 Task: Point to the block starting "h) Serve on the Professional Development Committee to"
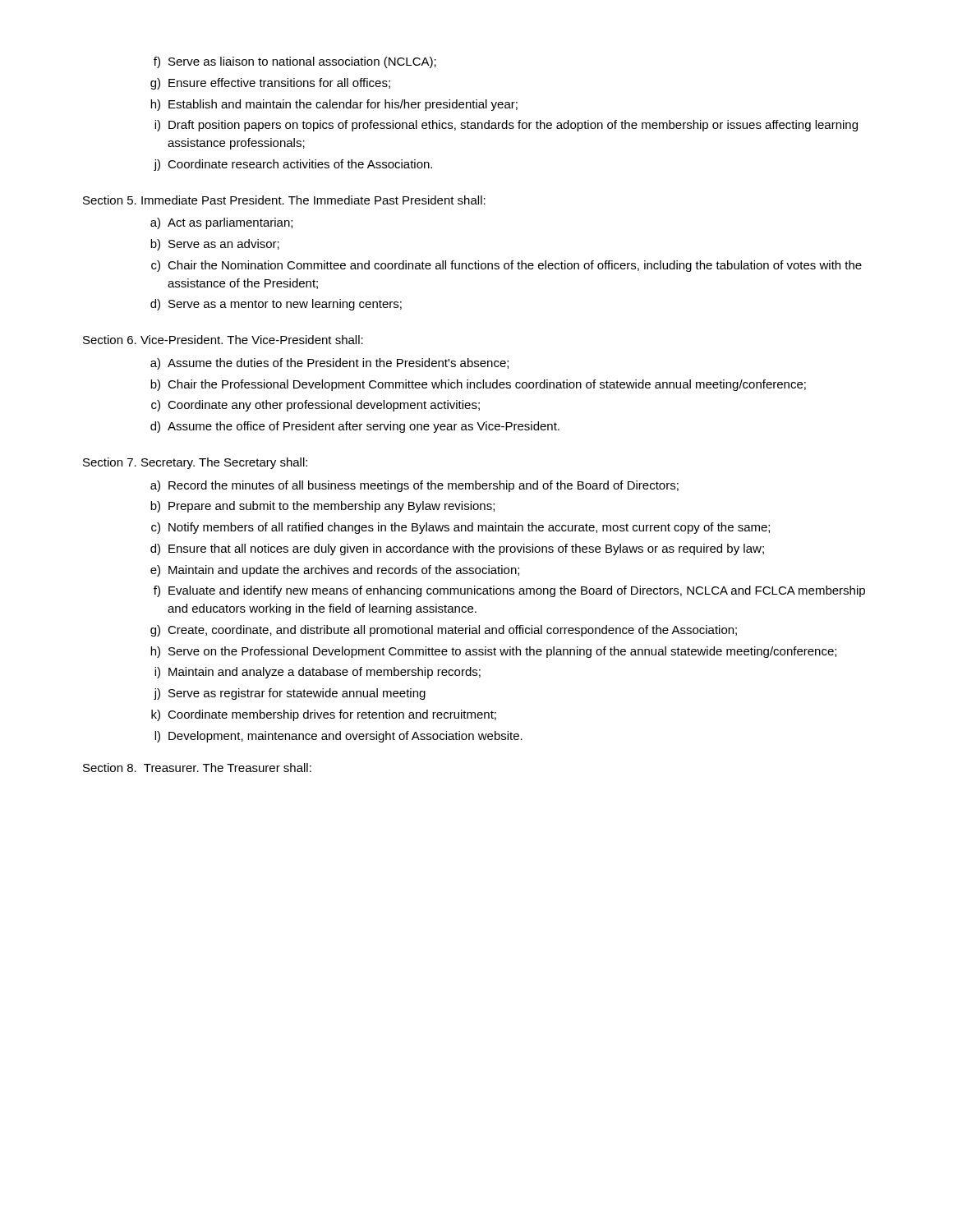click(501, 651)
